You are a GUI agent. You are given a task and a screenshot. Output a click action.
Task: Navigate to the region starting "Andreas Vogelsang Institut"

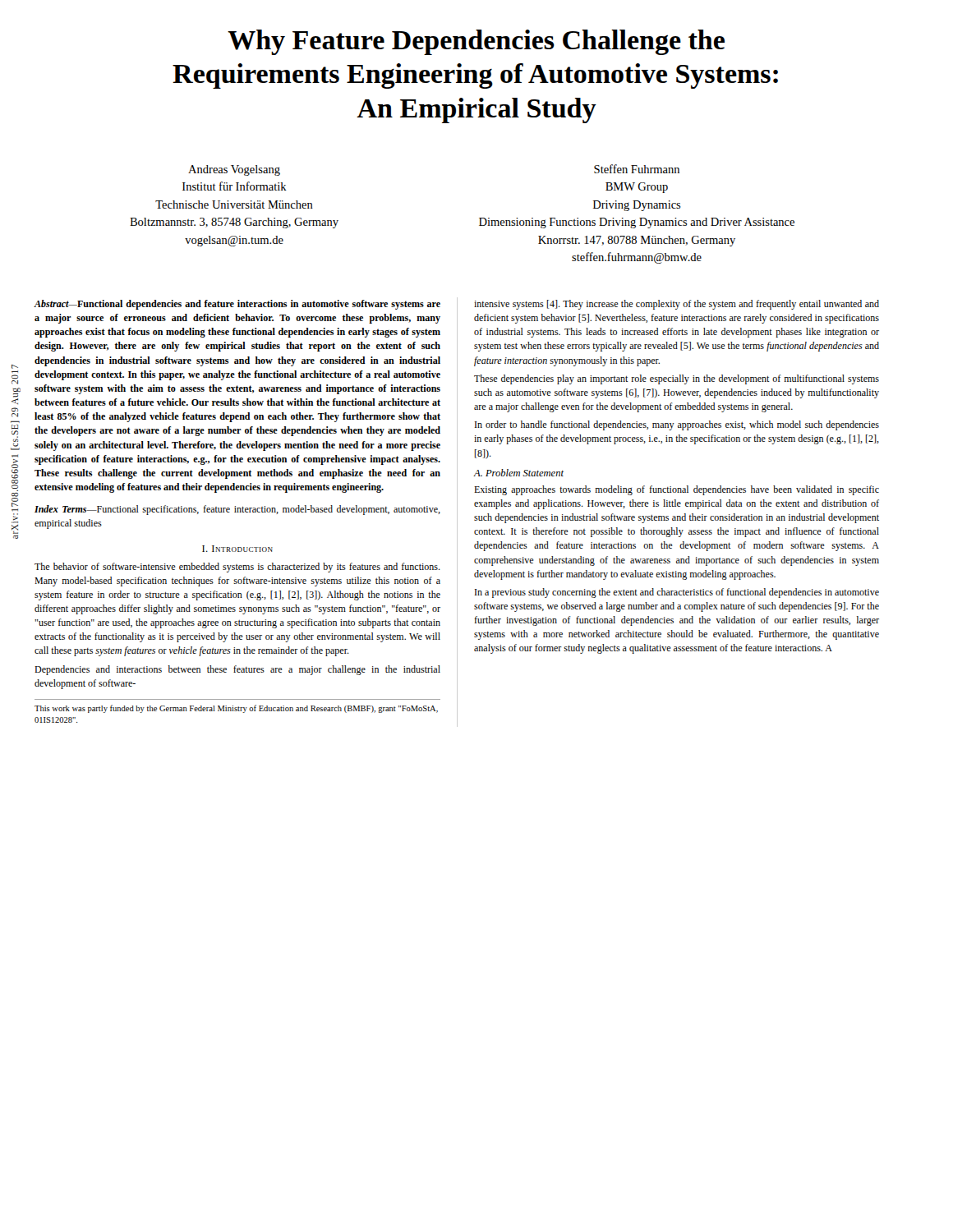pyautogui.click(x=234, y=204)
